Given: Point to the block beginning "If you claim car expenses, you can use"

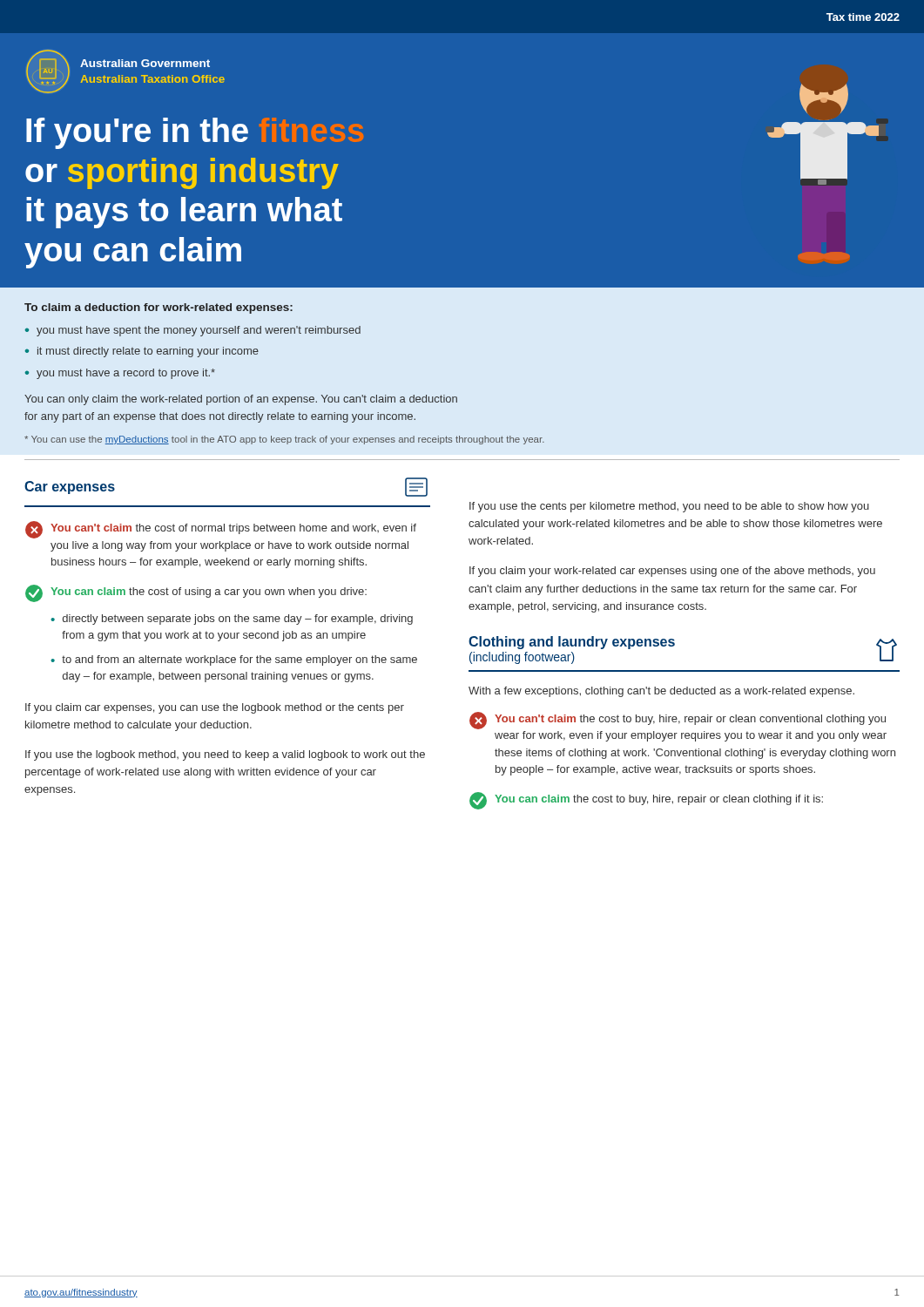Looking at the screenshot, I should pyautogui.click(x=214, y=715).
